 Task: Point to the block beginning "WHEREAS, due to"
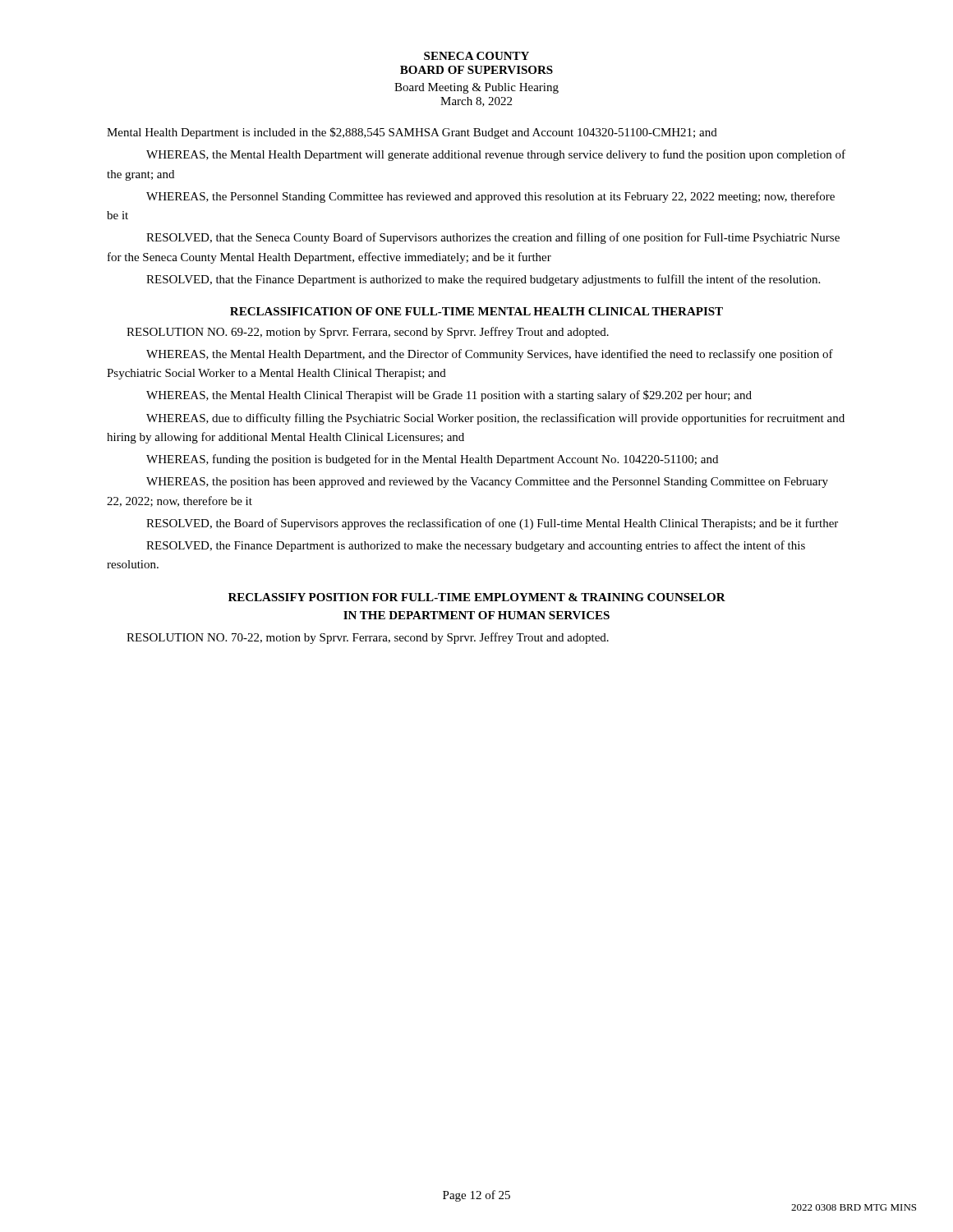tap(476, 427)
